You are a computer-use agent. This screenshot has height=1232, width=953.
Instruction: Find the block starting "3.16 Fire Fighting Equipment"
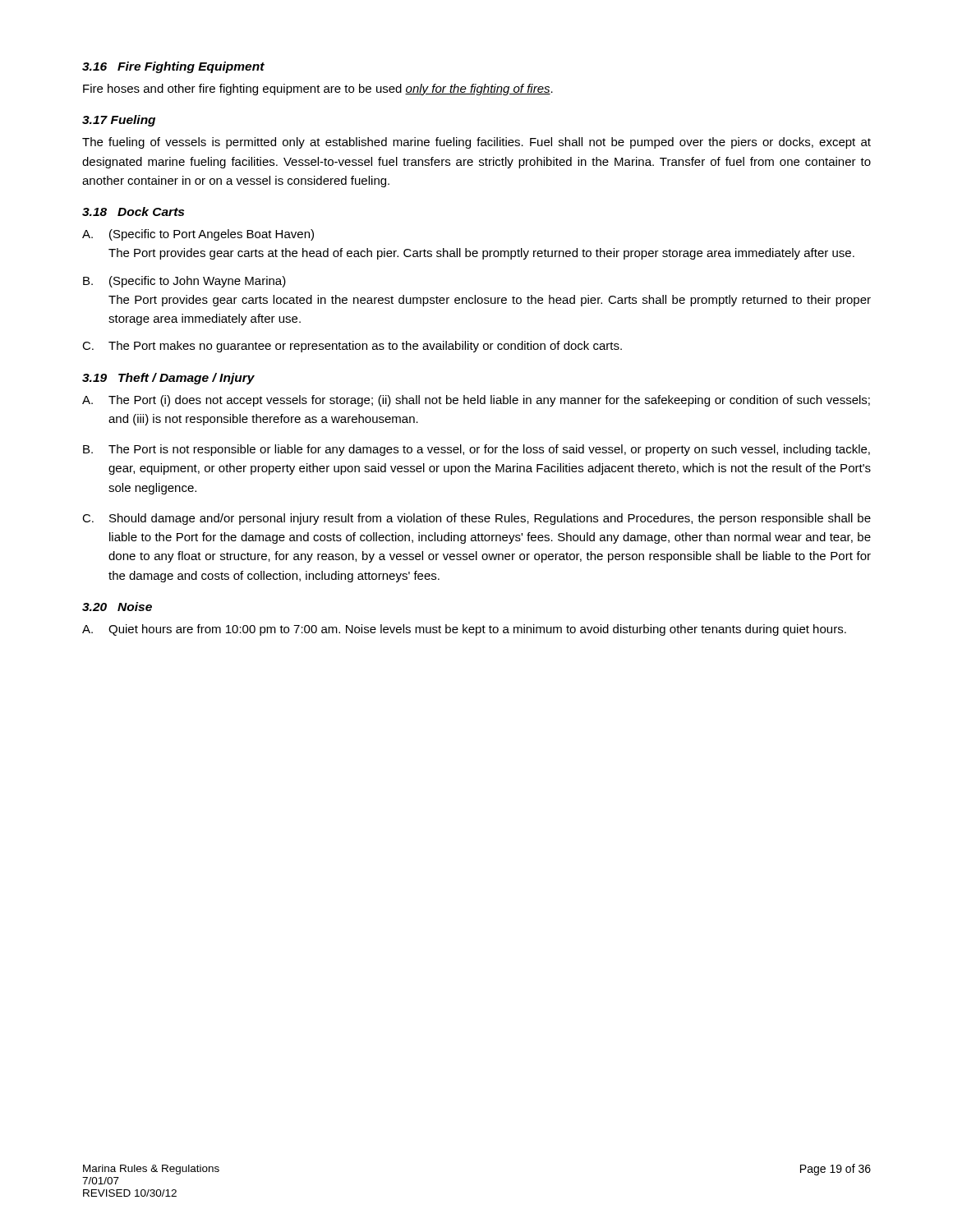tap(173, 66)
